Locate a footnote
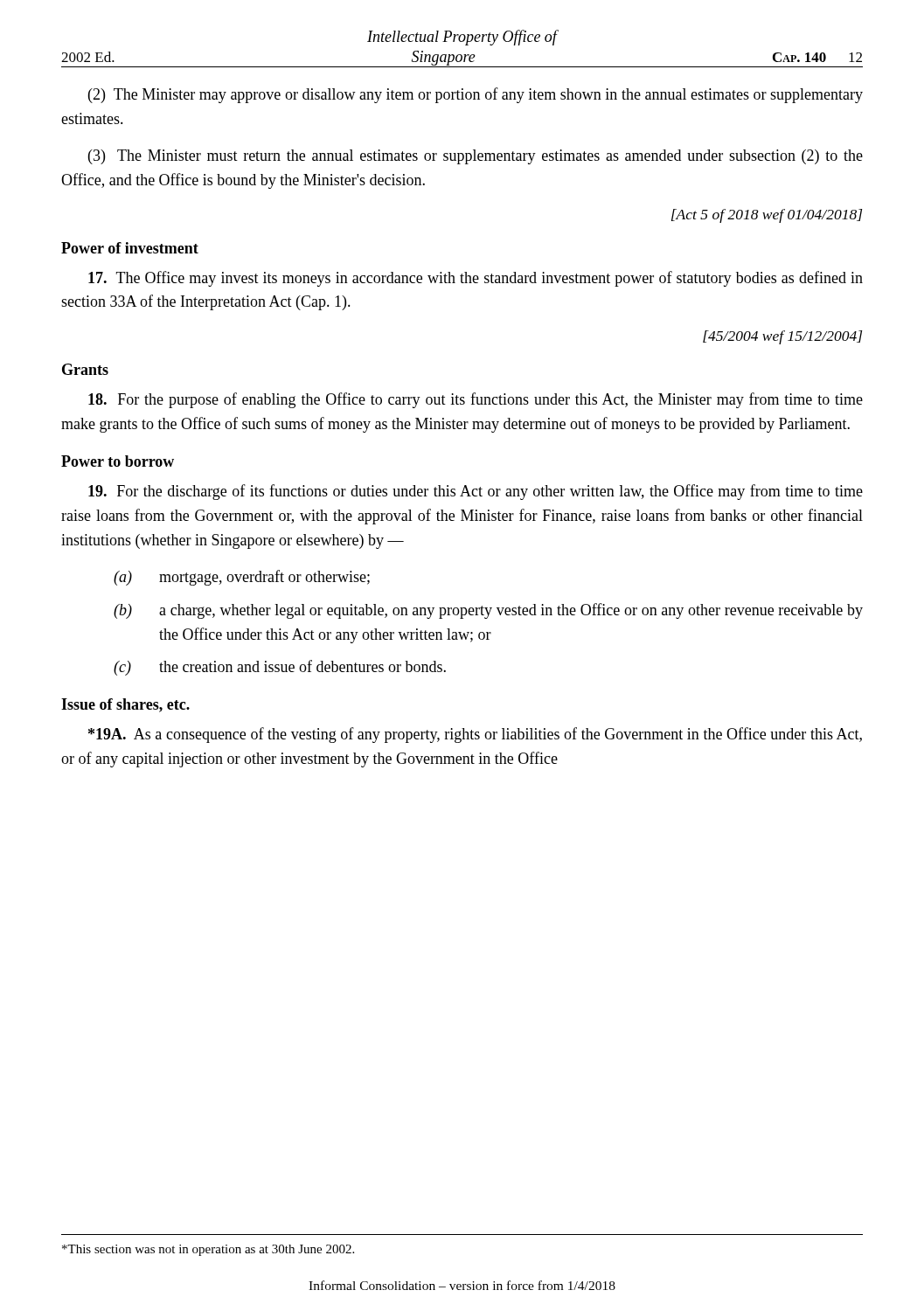 [x=462, y=1249]
